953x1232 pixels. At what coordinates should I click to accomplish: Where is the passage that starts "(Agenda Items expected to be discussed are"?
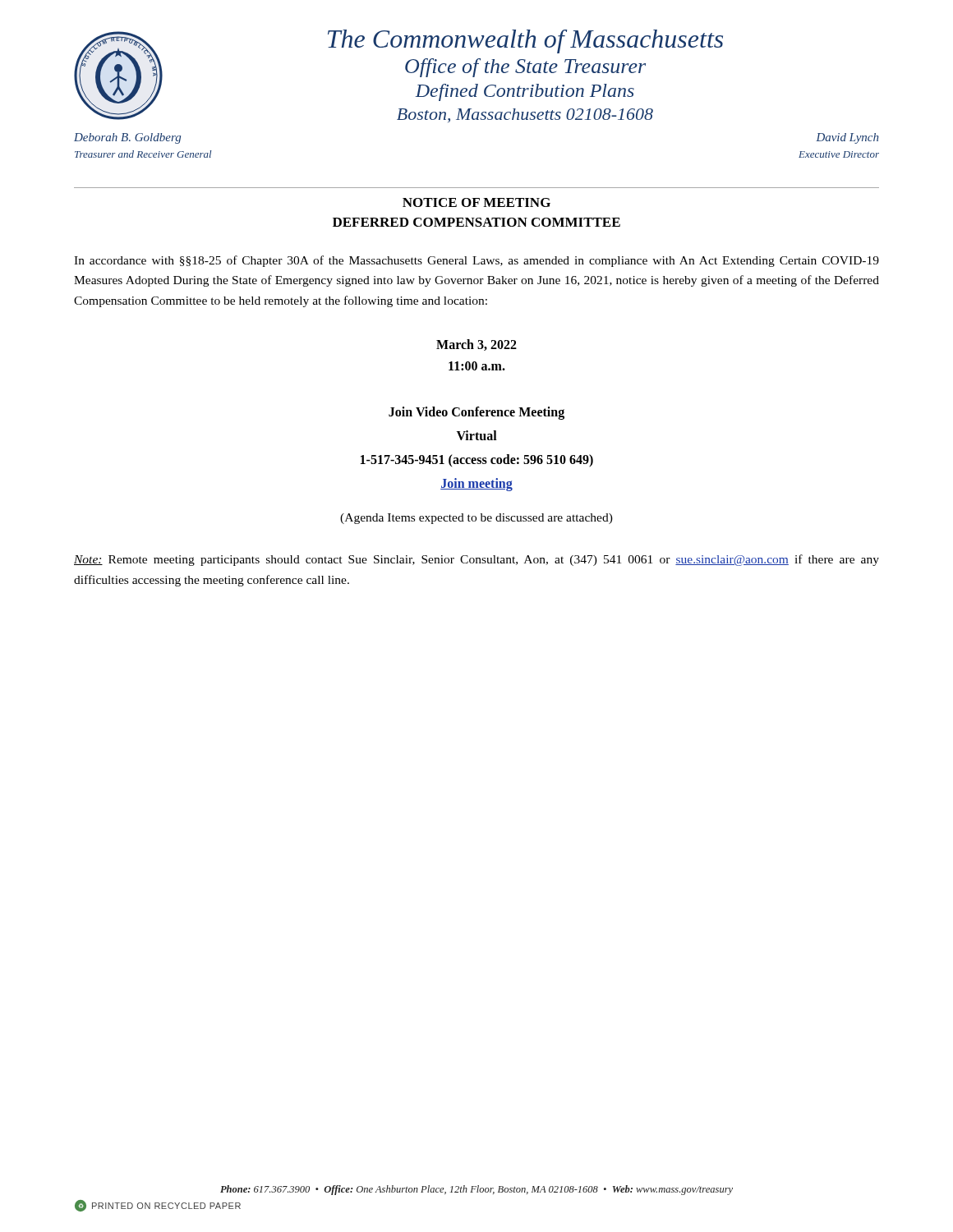coord(476,517)
